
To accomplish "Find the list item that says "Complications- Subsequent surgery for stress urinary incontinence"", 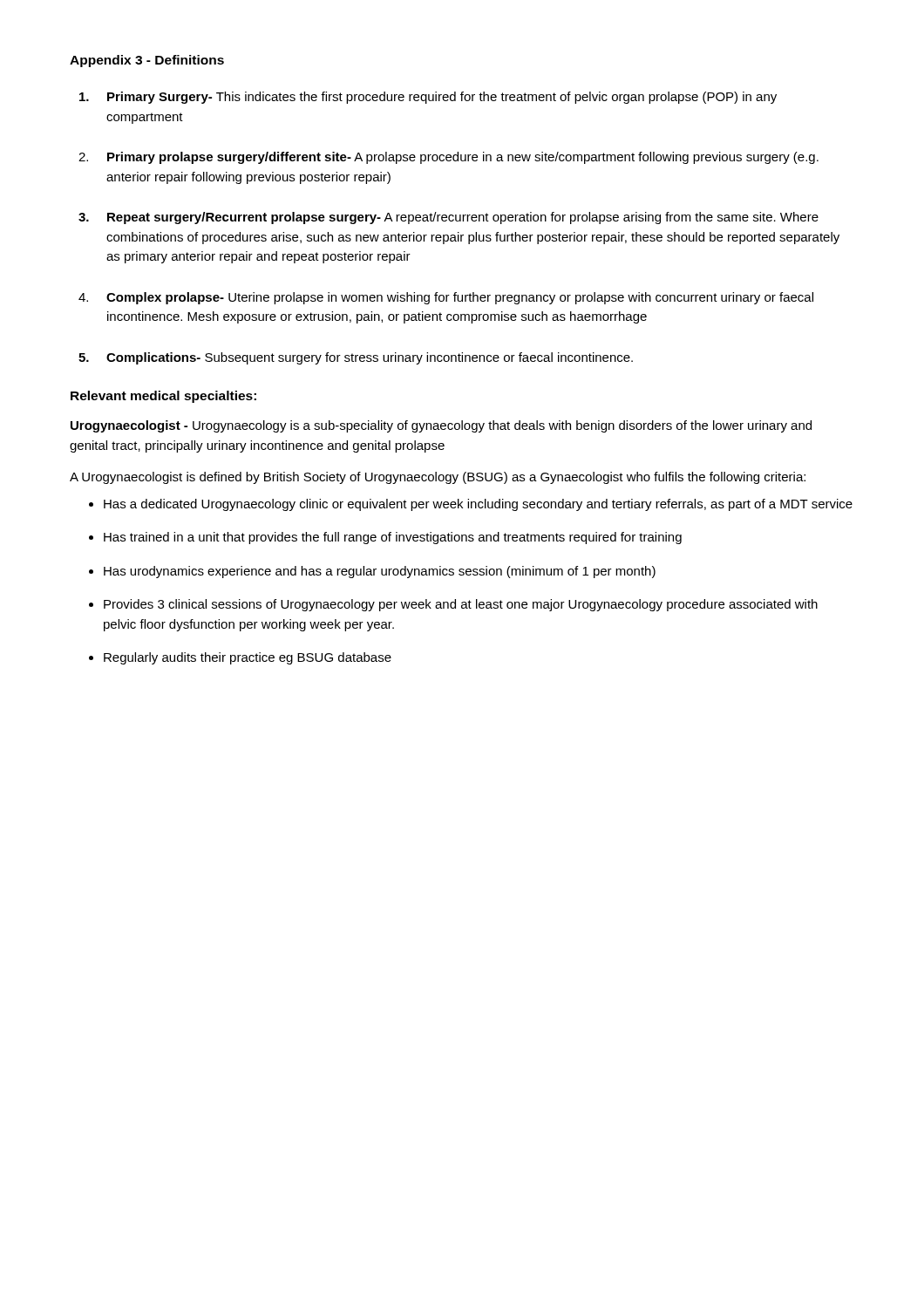I will (x=370, y=357).
